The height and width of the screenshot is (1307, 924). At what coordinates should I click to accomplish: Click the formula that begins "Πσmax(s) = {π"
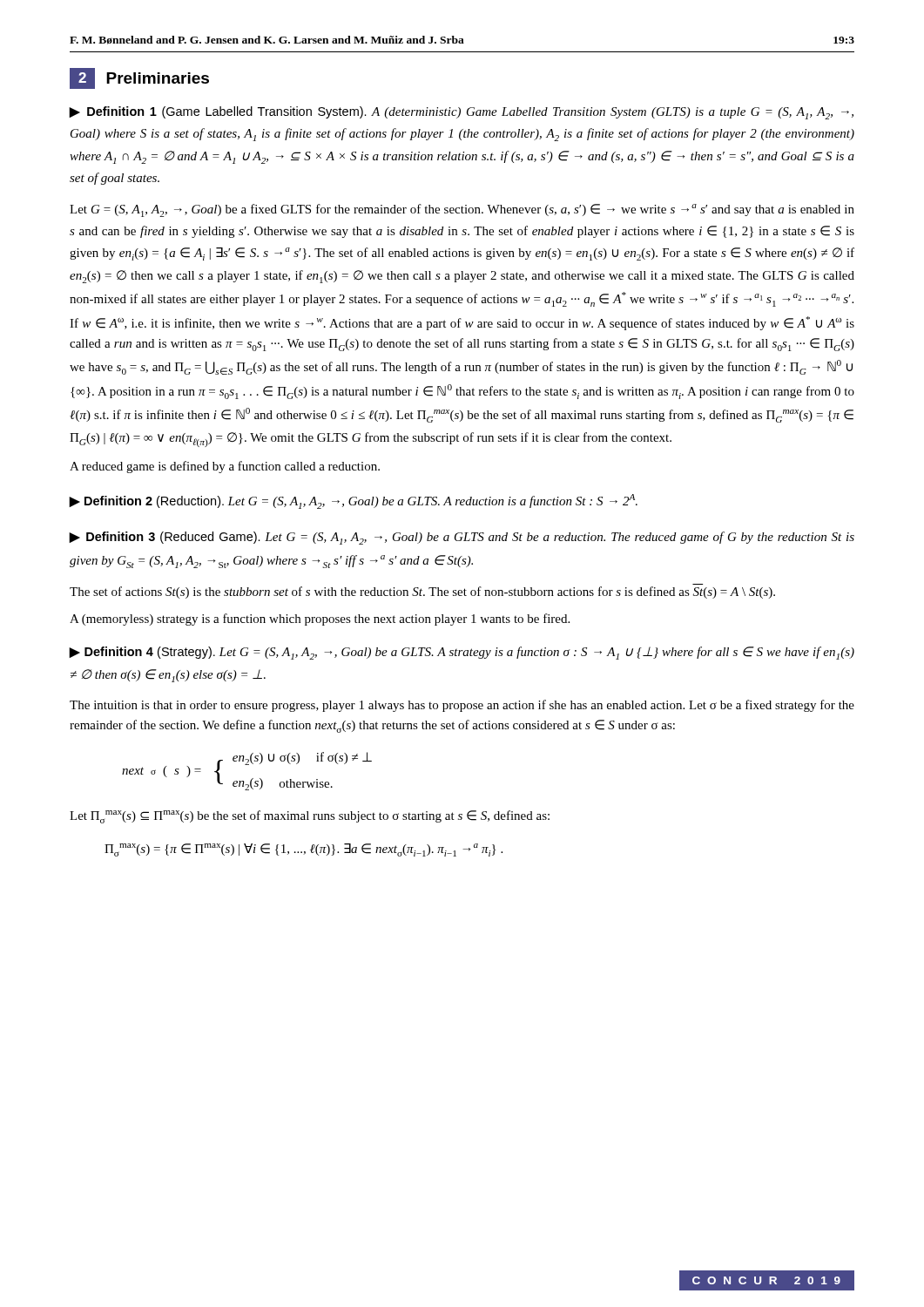tap(304, 849)
